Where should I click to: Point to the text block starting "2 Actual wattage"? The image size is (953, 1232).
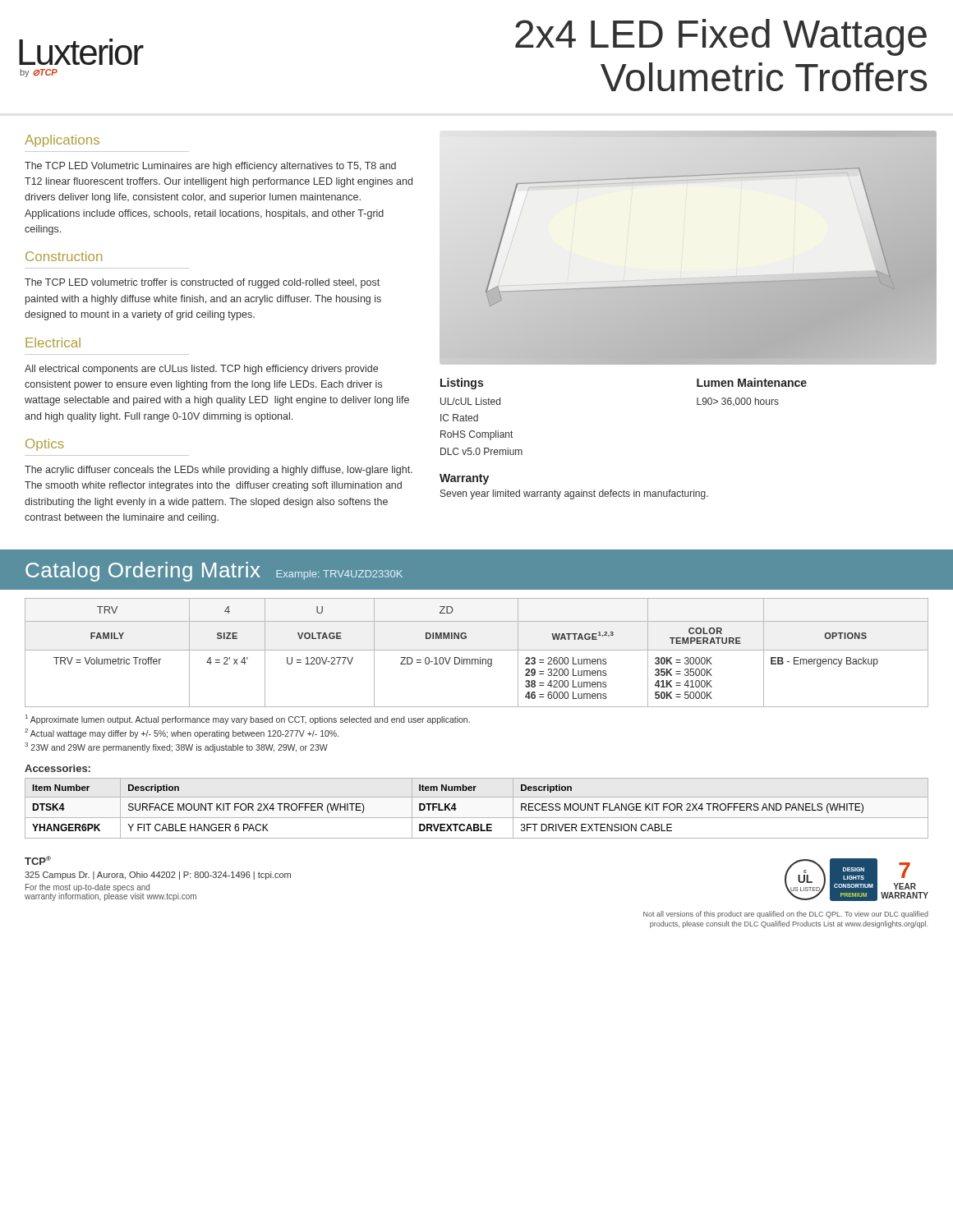pos(182,732)
